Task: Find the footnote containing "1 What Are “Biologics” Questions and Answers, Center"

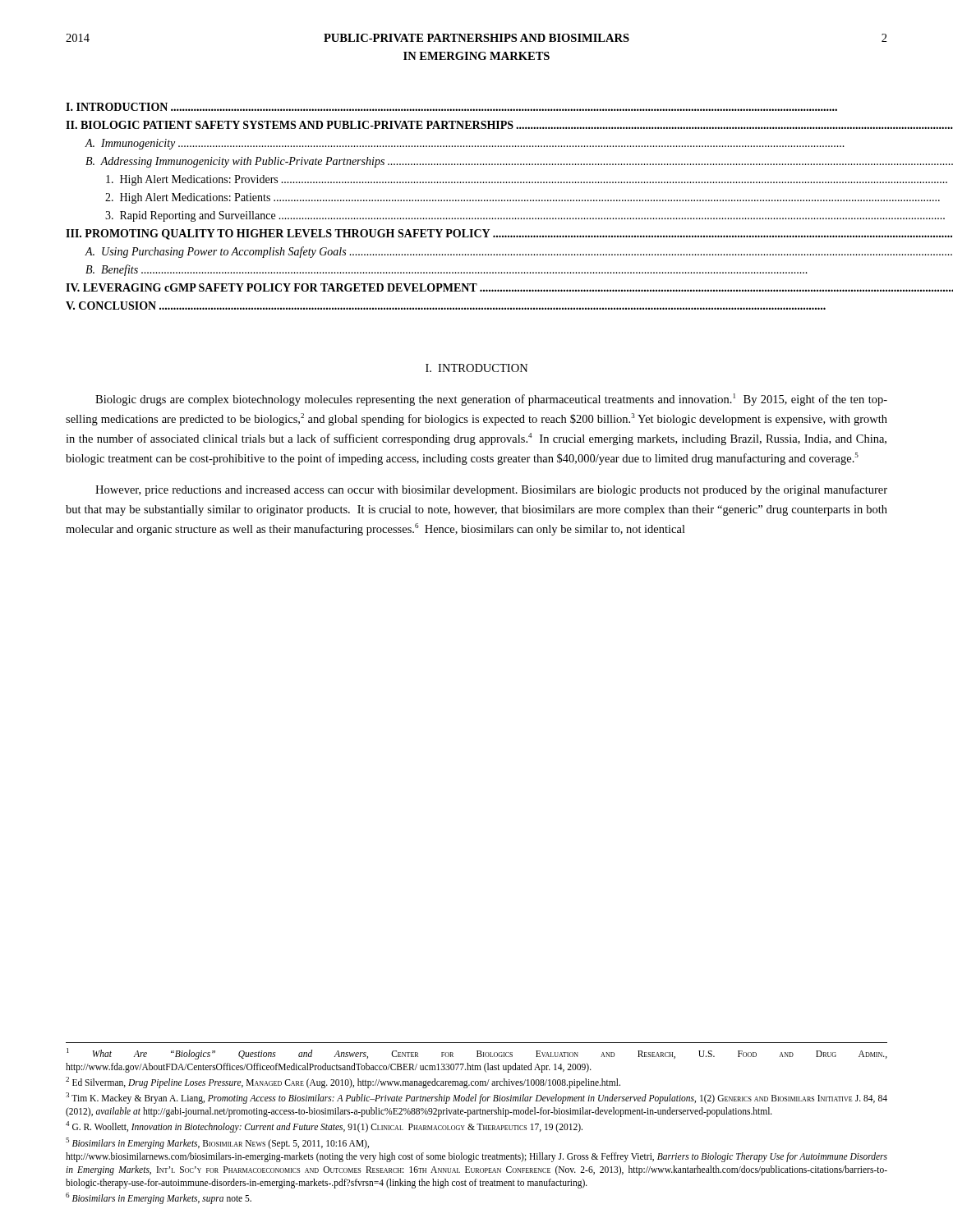Action: click(x=476, y=1060)
